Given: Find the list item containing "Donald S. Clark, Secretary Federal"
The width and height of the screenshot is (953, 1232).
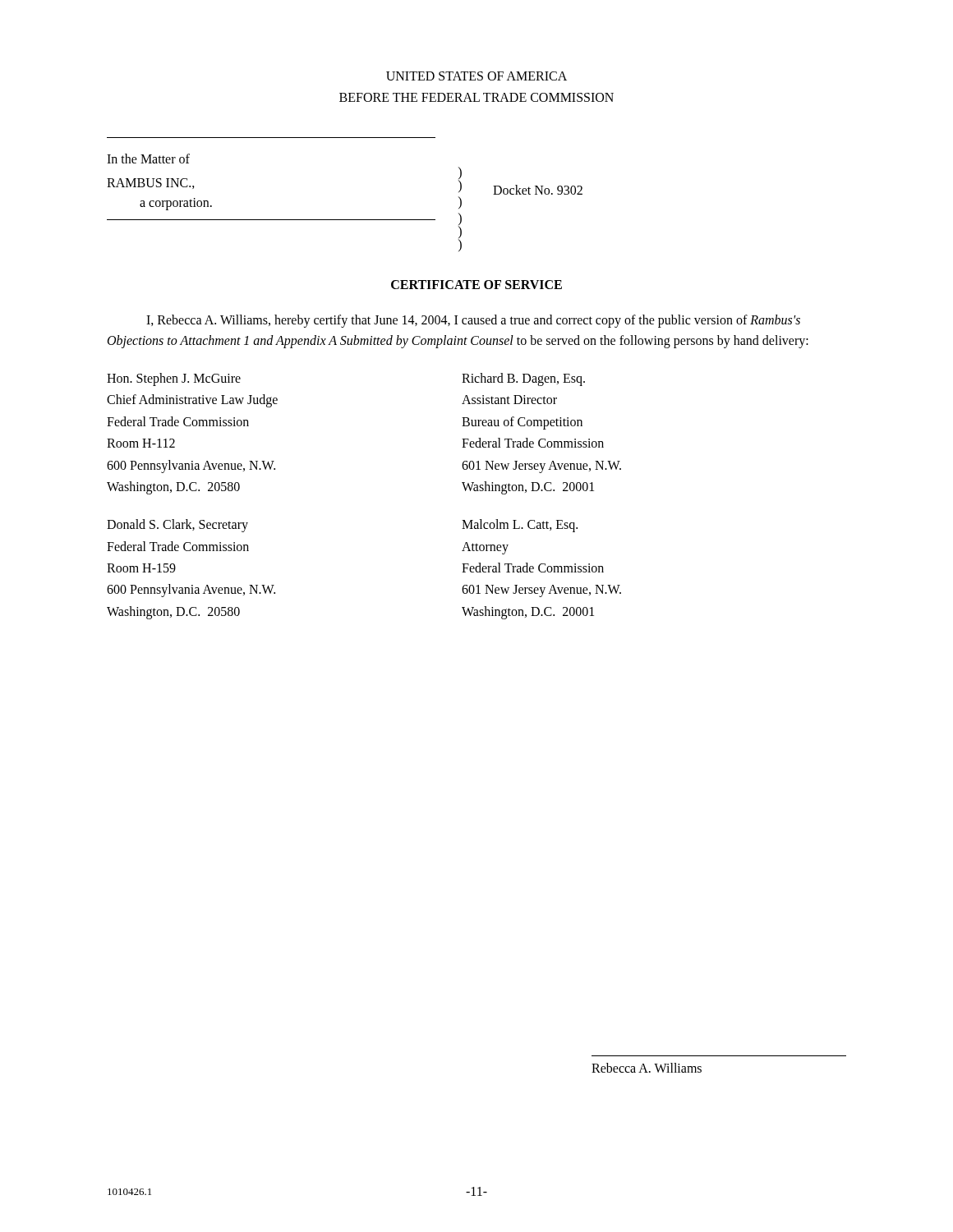Looking at the screenshot, I should 177,526.
